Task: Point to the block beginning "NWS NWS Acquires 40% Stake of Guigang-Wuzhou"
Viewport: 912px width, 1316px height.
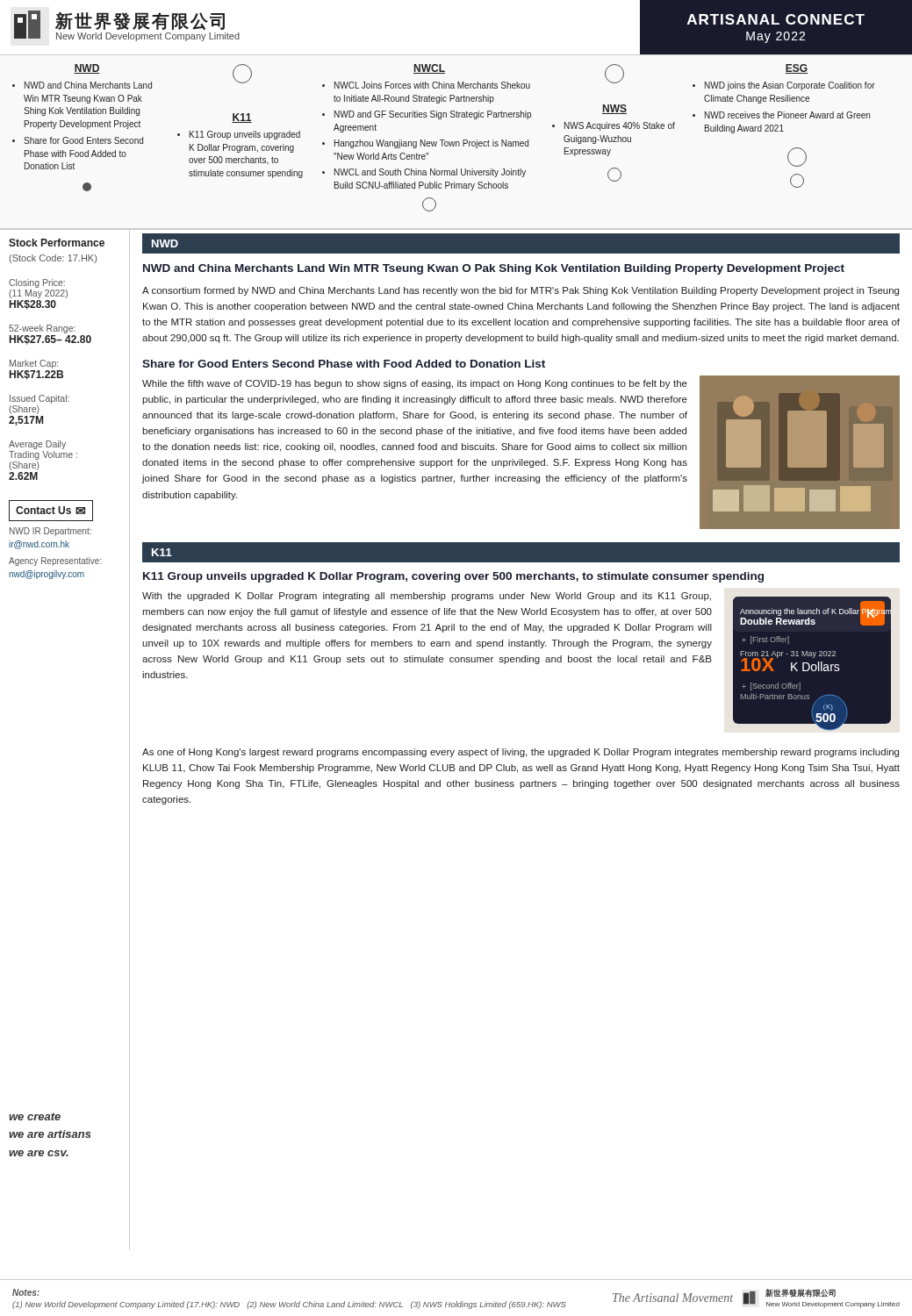Action: (x=614, y=123)
